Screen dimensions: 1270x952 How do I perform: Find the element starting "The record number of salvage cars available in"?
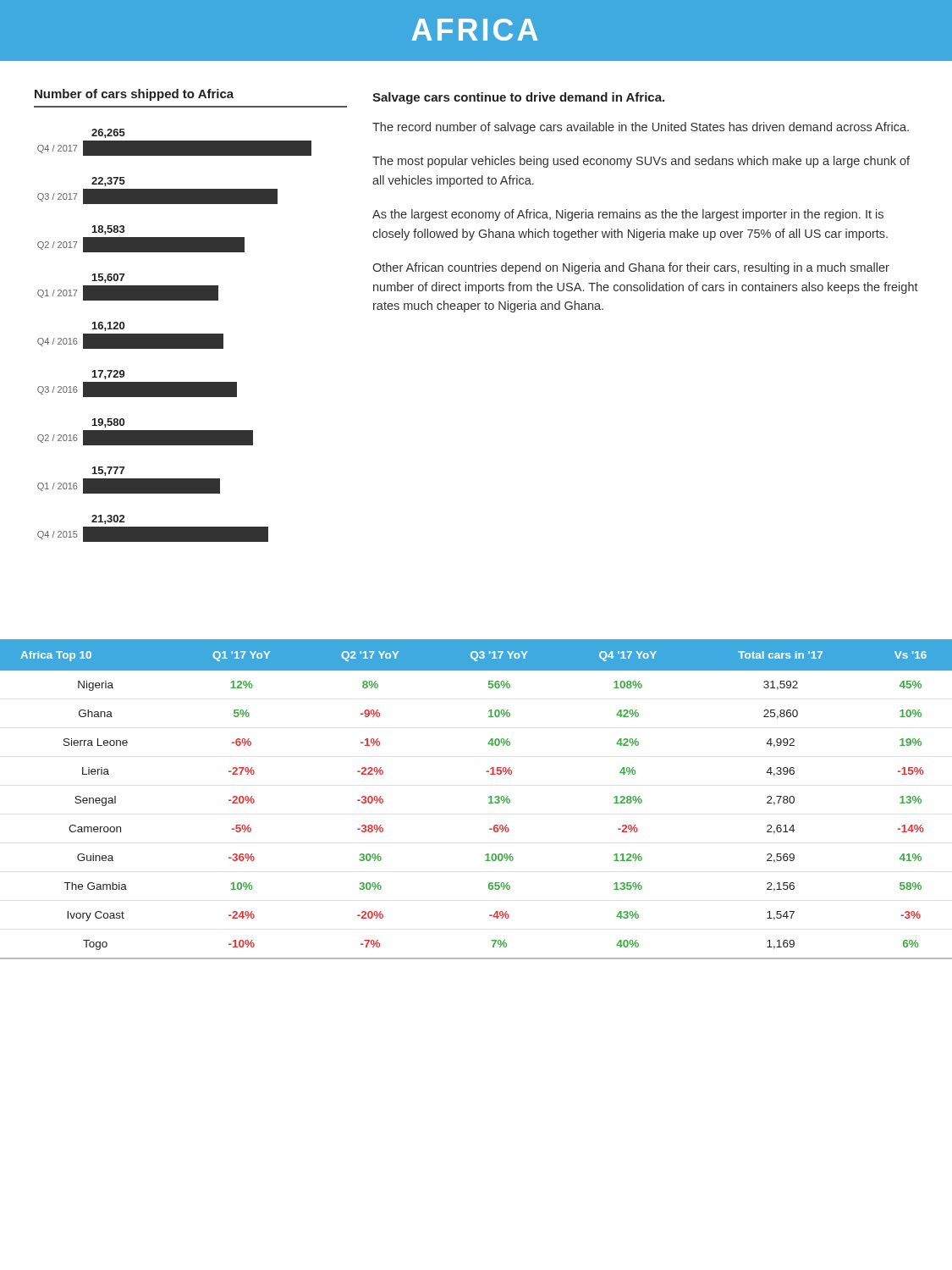pyautogui.click(x=641, y=127)
